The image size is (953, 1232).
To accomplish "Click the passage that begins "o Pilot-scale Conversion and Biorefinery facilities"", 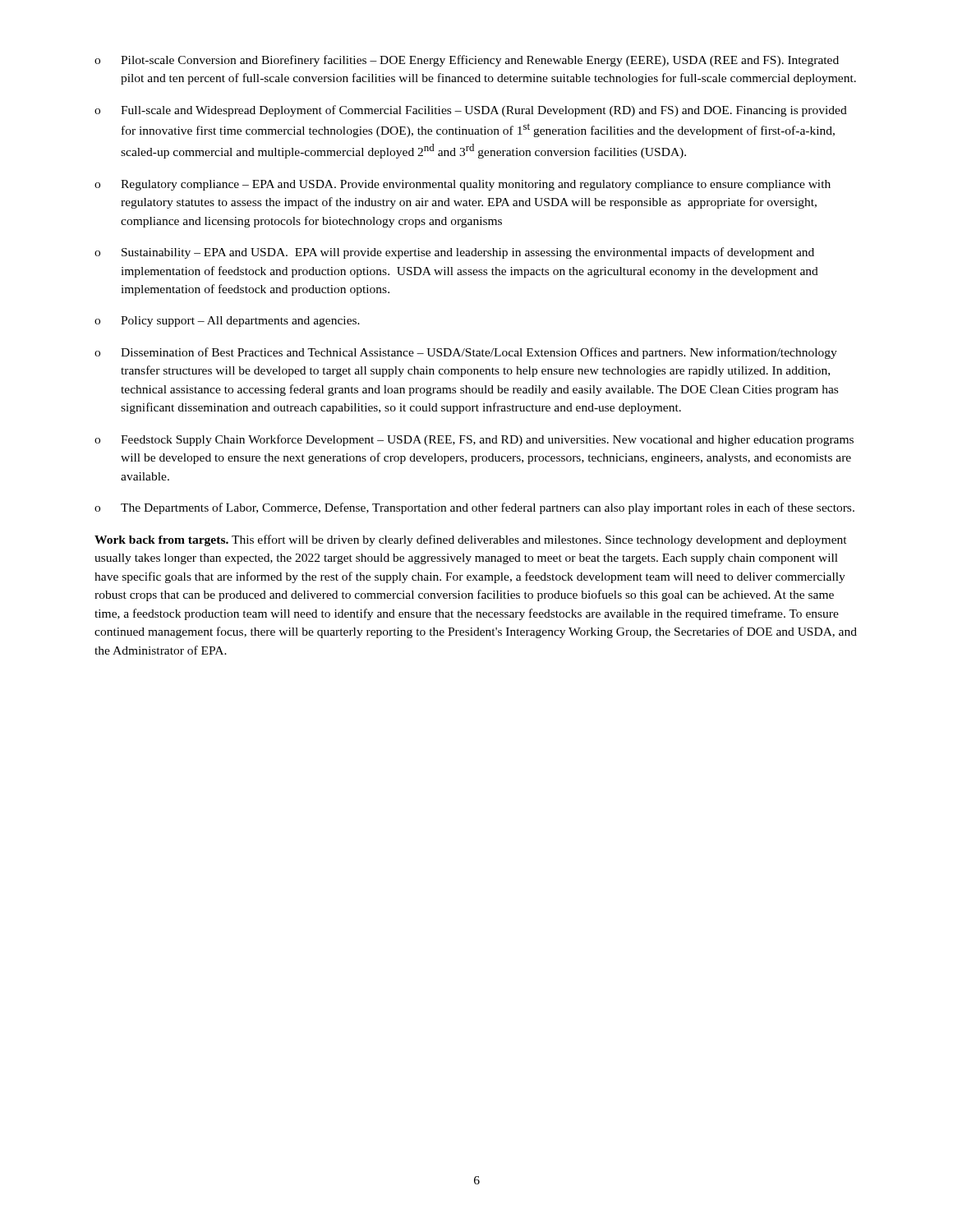I will (476, 69).
